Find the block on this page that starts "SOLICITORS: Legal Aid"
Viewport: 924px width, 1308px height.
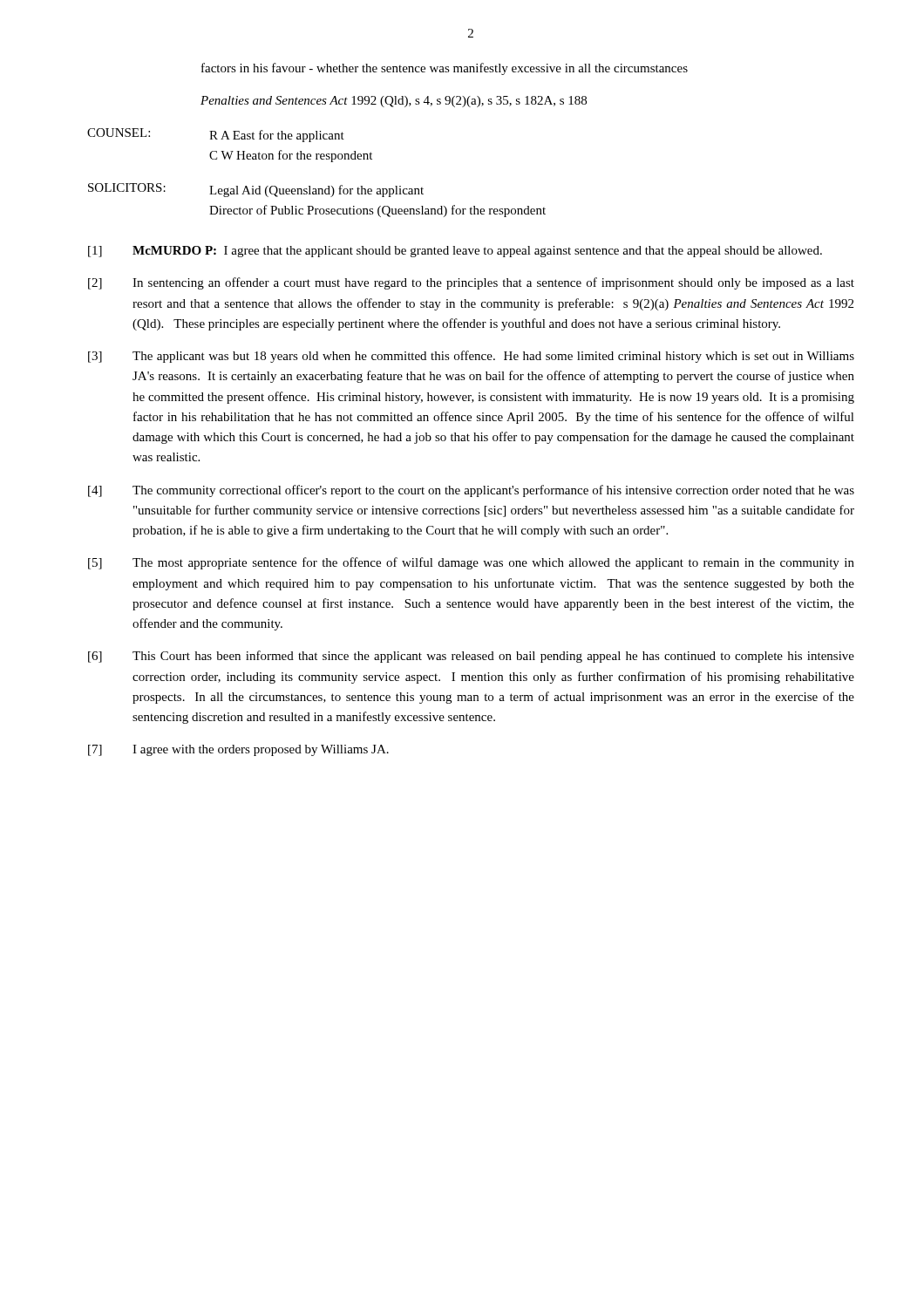pos(471,200)
